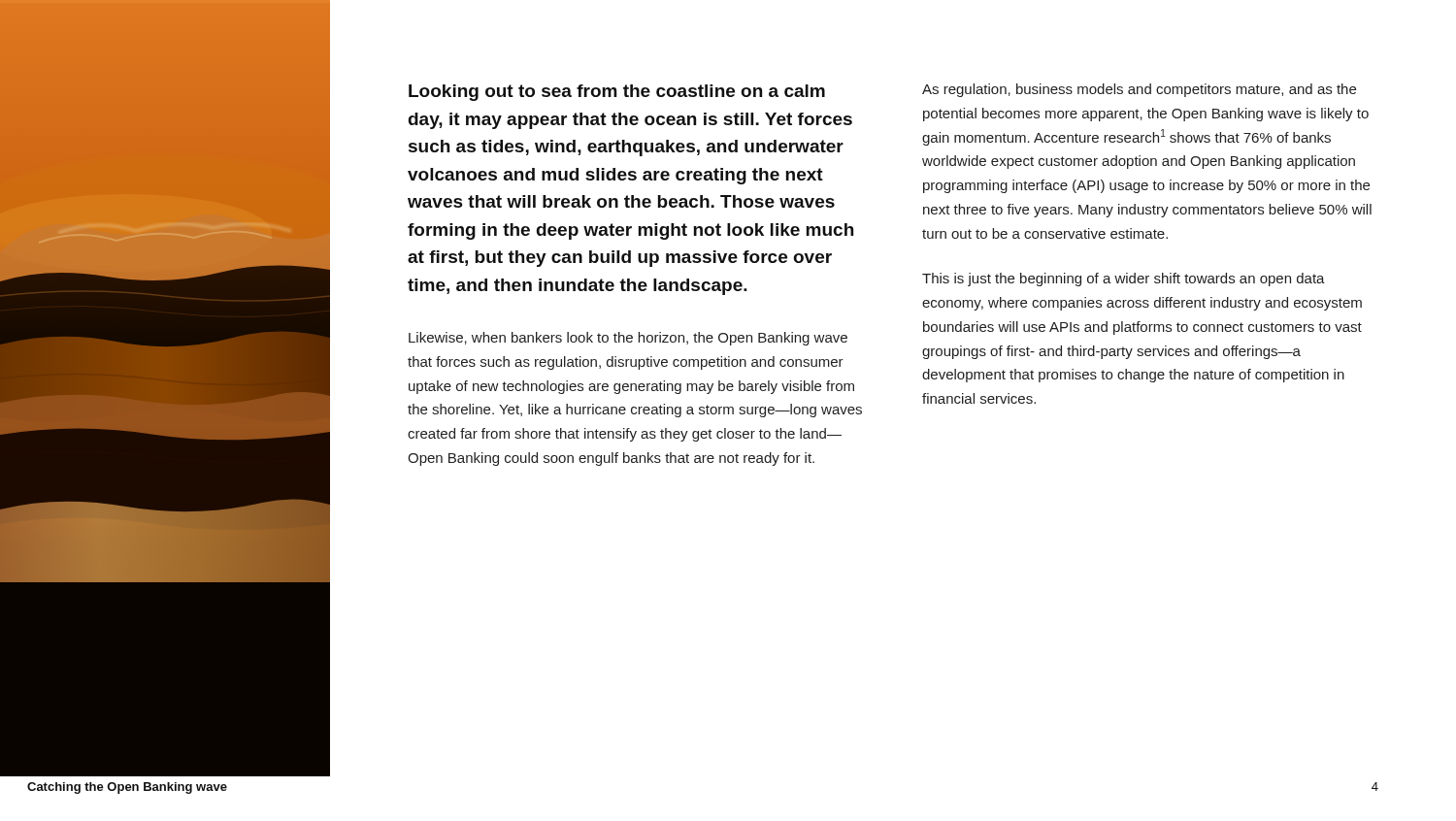Click the passage that begins "As regulation, business"

1147,161
